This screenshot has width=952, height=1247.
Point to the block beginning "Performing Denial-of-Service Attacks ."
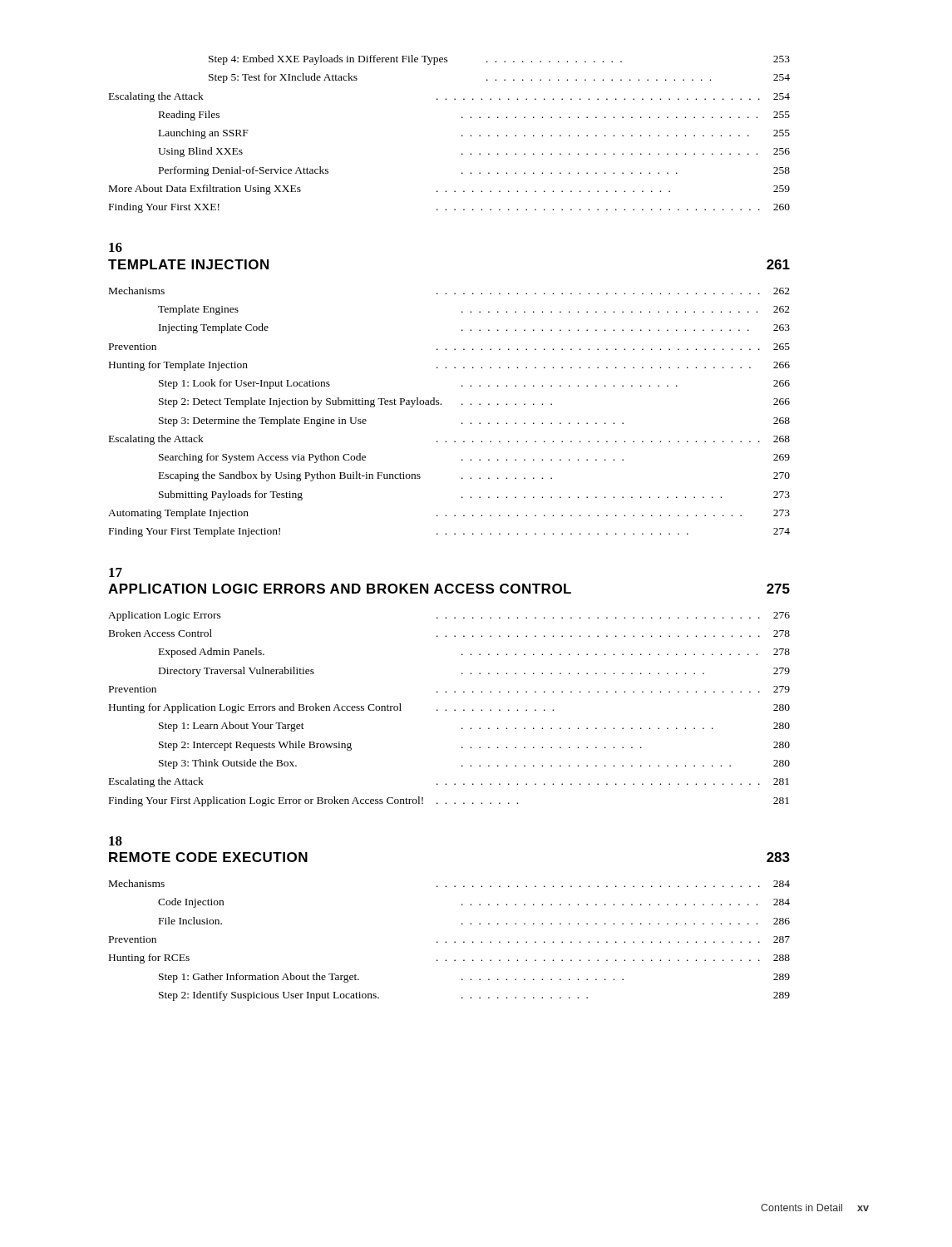[474, 170]
